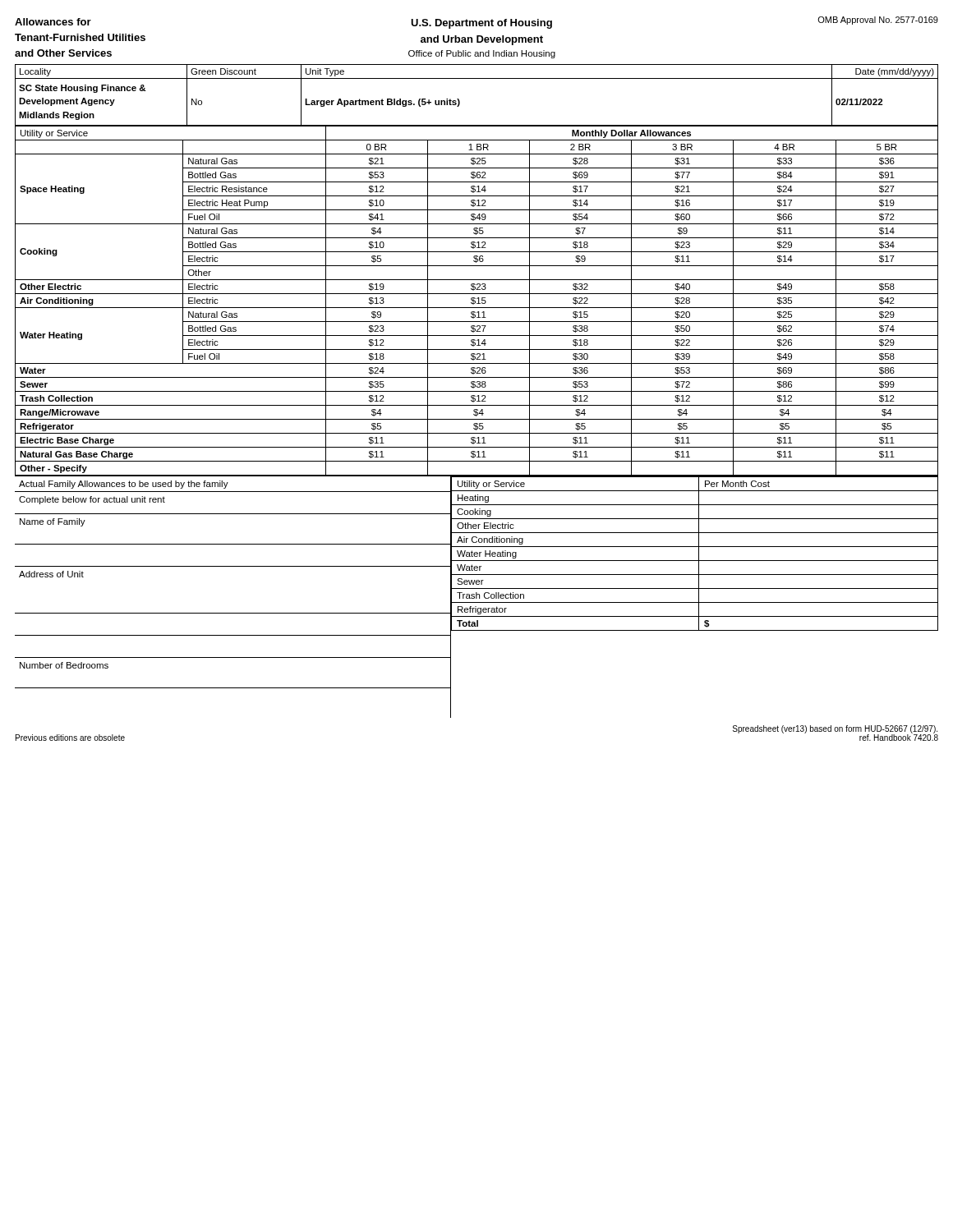
Task: Click on the text block starting "Complete below for actual unit"
Action: pyautogui.click(x=92, y=499)
